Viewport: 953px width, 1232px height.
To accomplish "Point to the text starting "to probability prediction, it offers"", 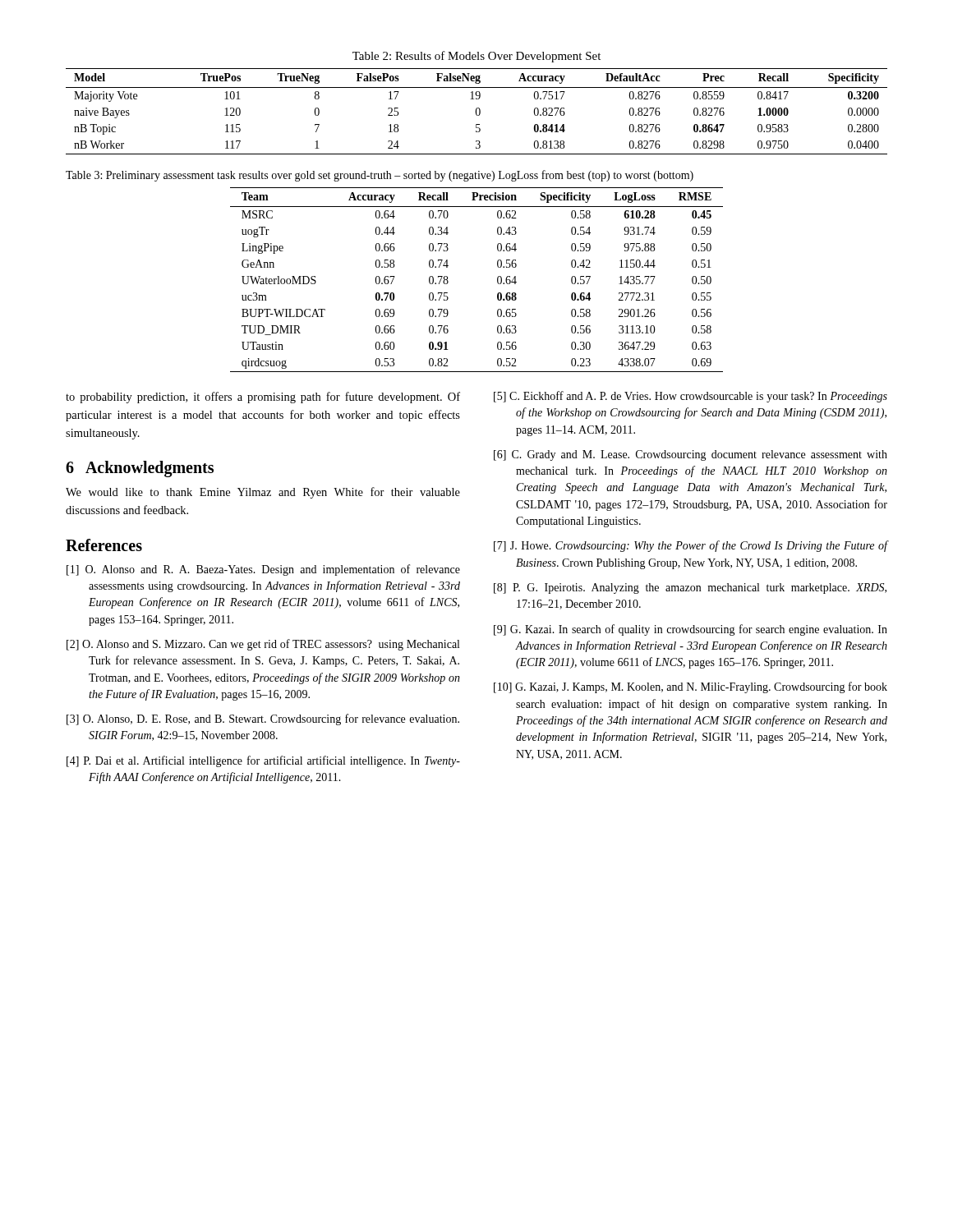I will [263, 415].
